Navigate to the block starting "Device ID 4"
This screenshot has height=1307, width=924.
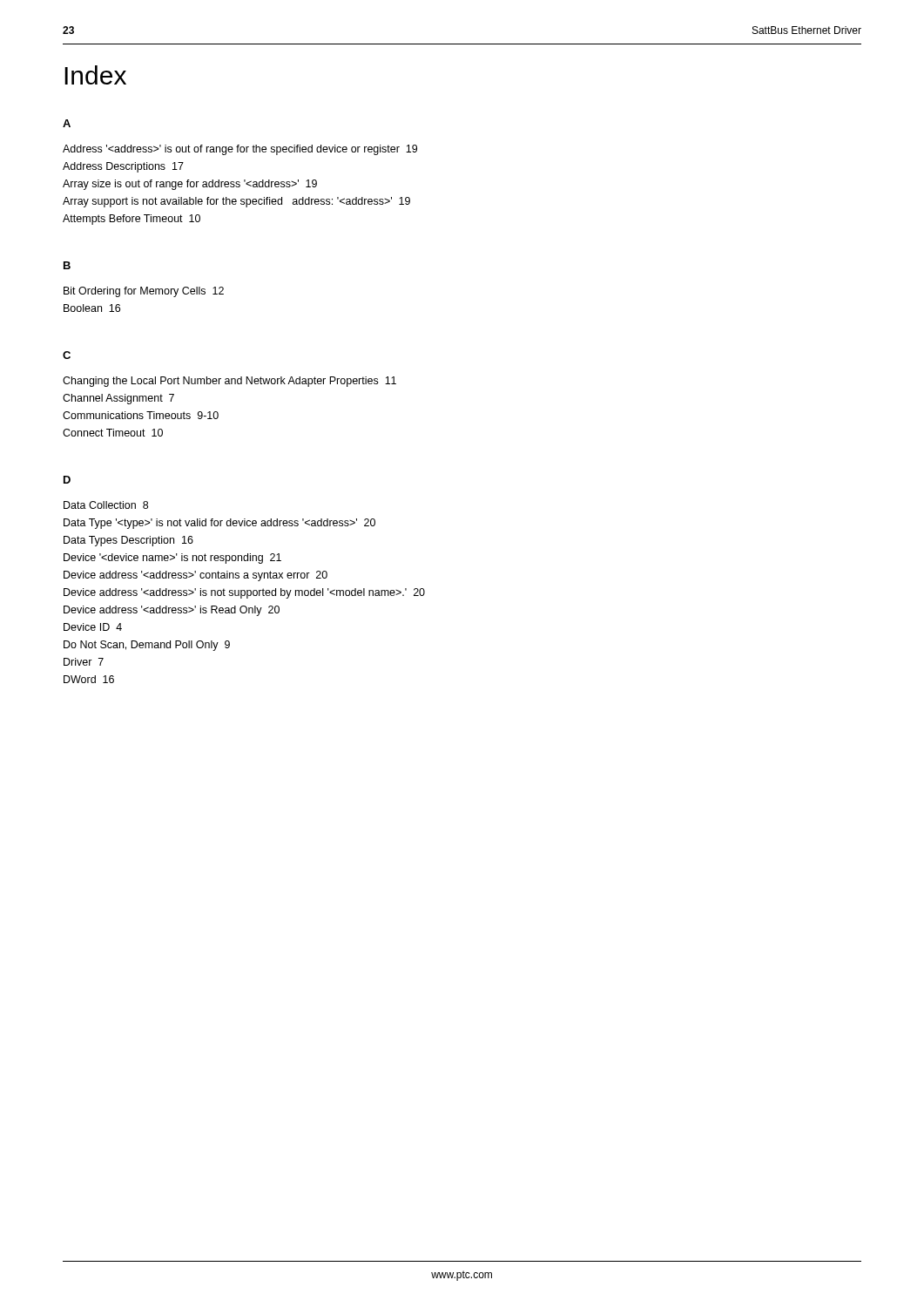[92, 627]
